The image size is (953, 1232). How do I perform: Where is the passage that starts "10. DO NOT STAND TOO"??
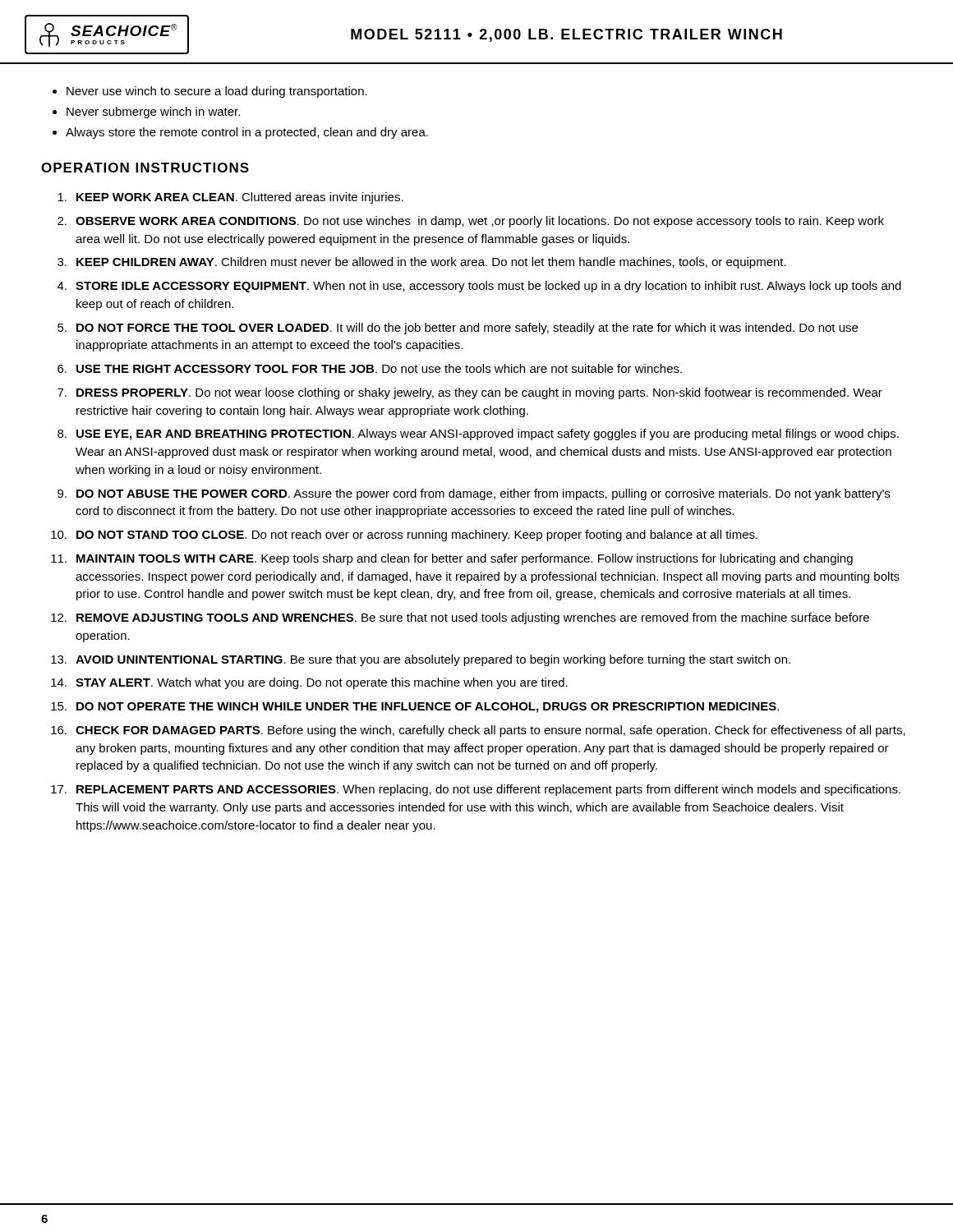pyautogui.click(x=476, y=535)
